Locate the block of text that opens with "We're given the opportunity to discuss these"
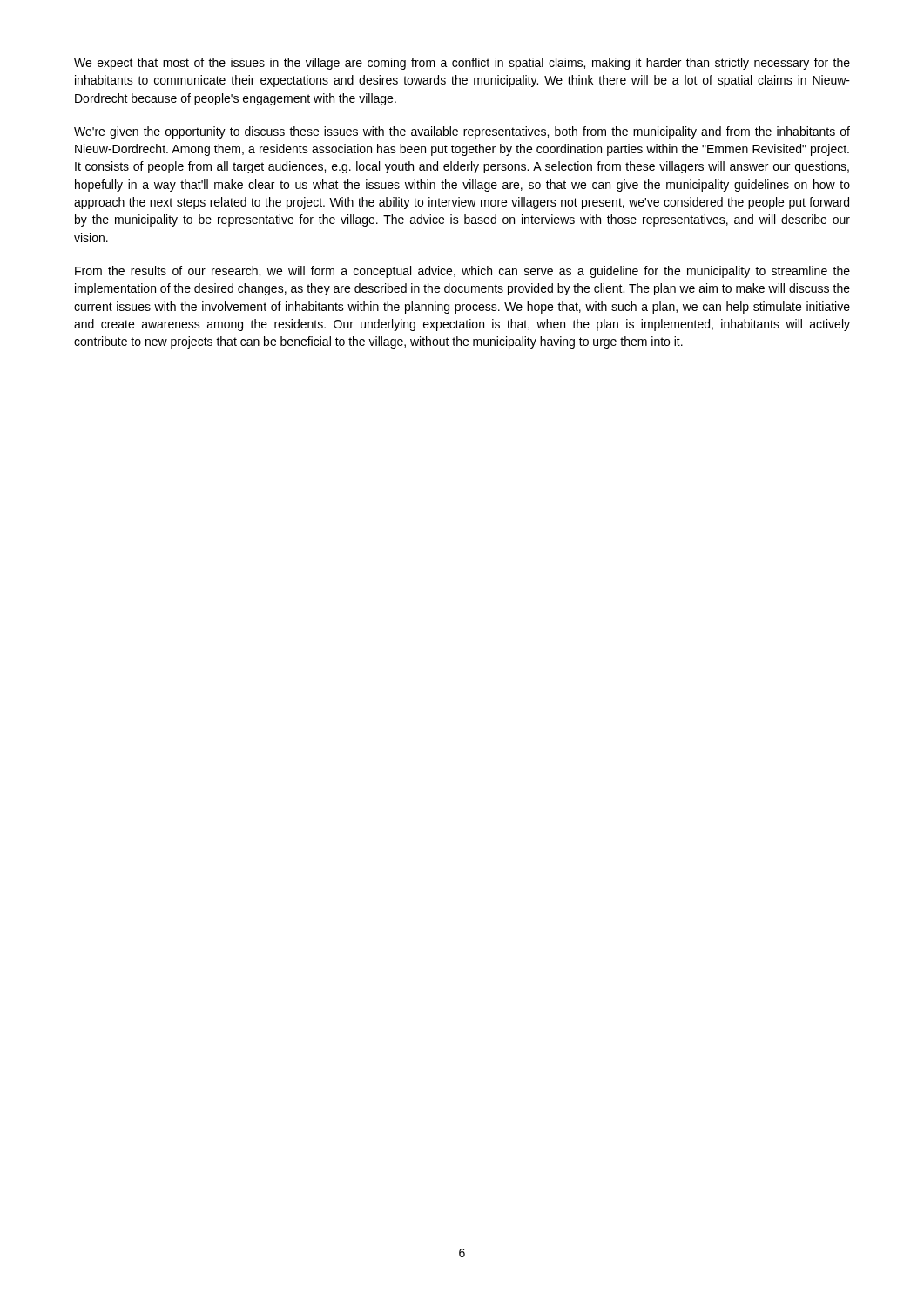 (x=462, y=185)
